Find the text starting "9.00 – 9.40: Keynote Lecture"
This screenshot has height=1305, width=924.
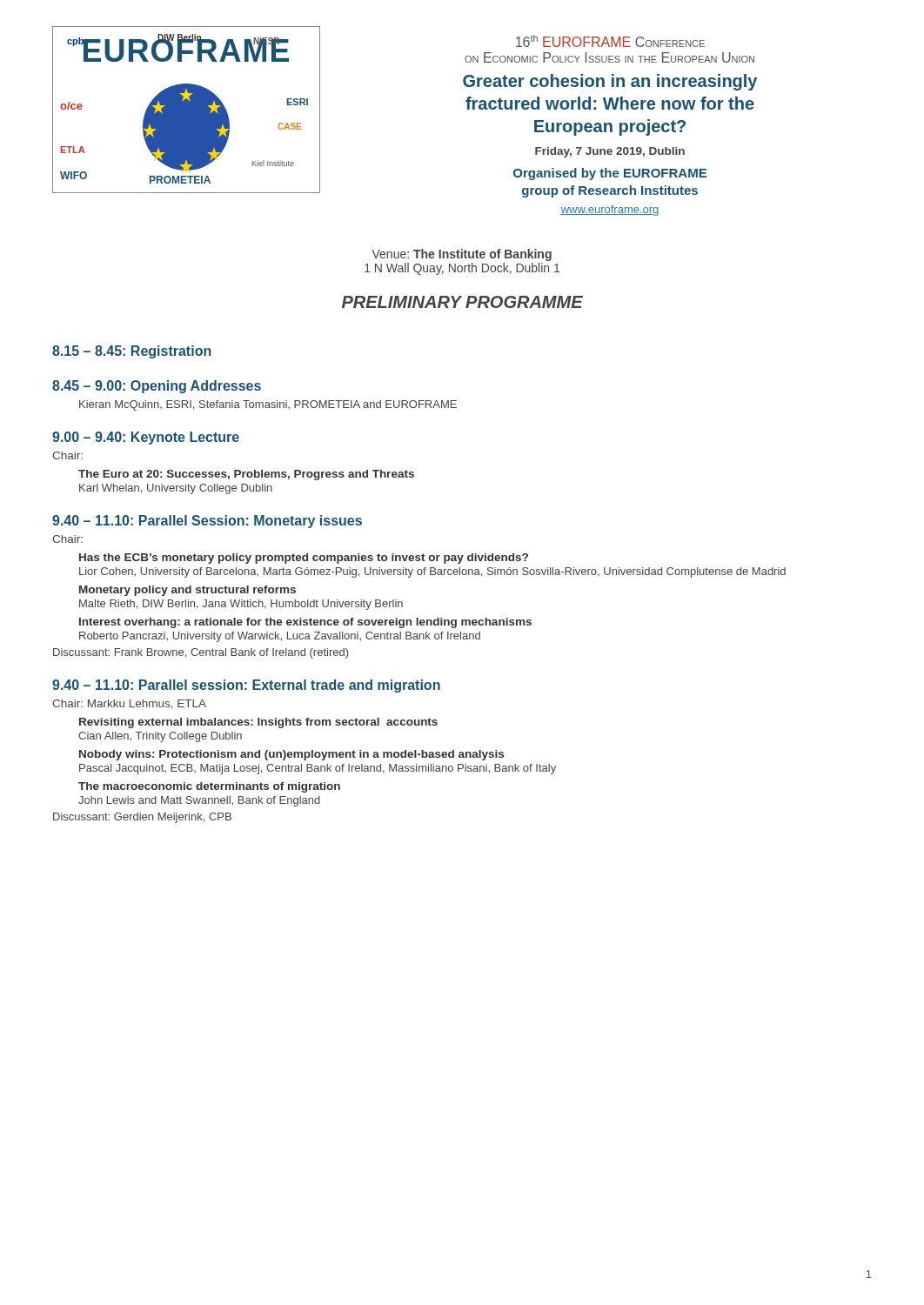[146, 438]
